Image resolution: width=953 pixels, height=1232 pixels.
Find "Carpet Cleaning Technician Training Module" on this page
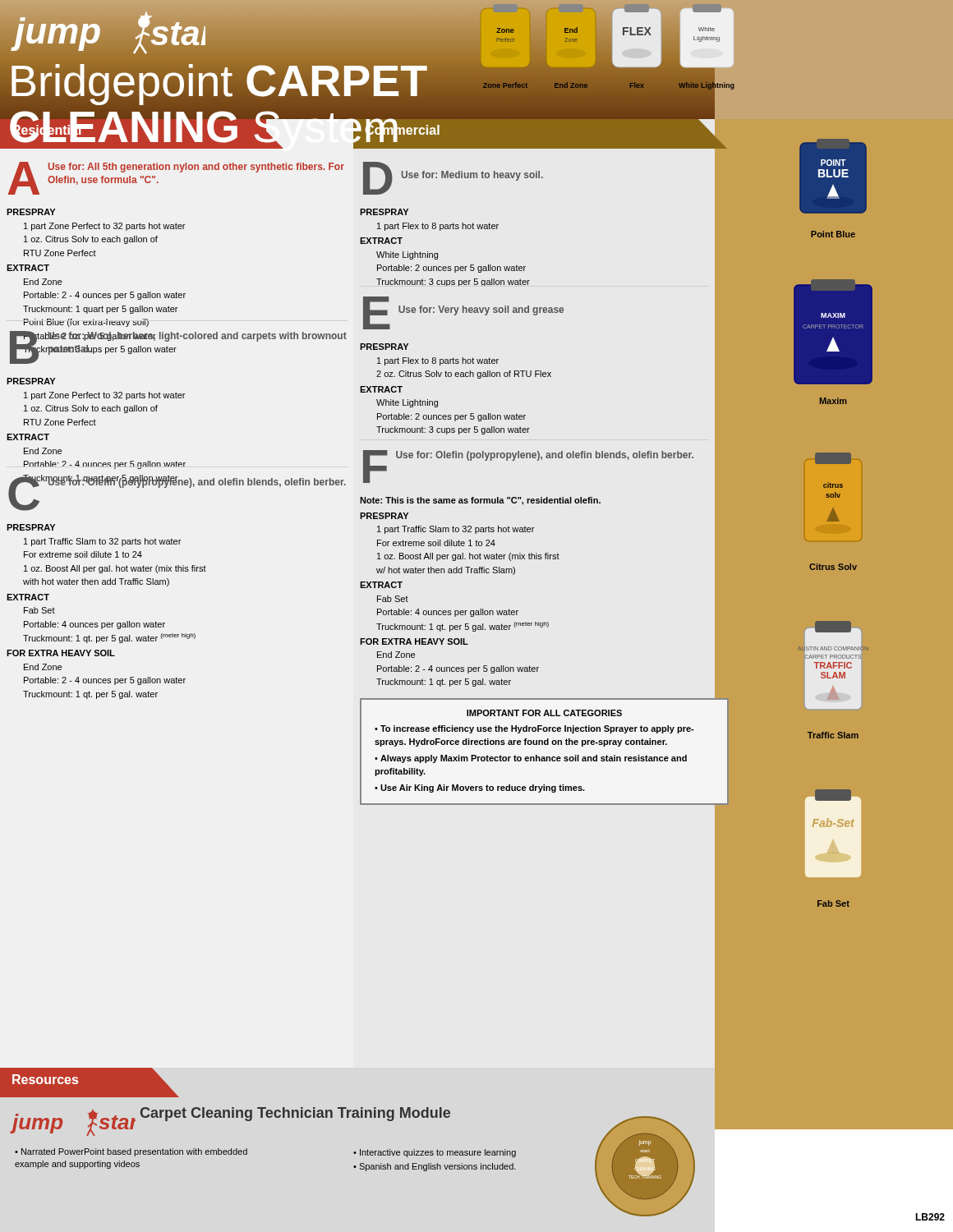295,1113
